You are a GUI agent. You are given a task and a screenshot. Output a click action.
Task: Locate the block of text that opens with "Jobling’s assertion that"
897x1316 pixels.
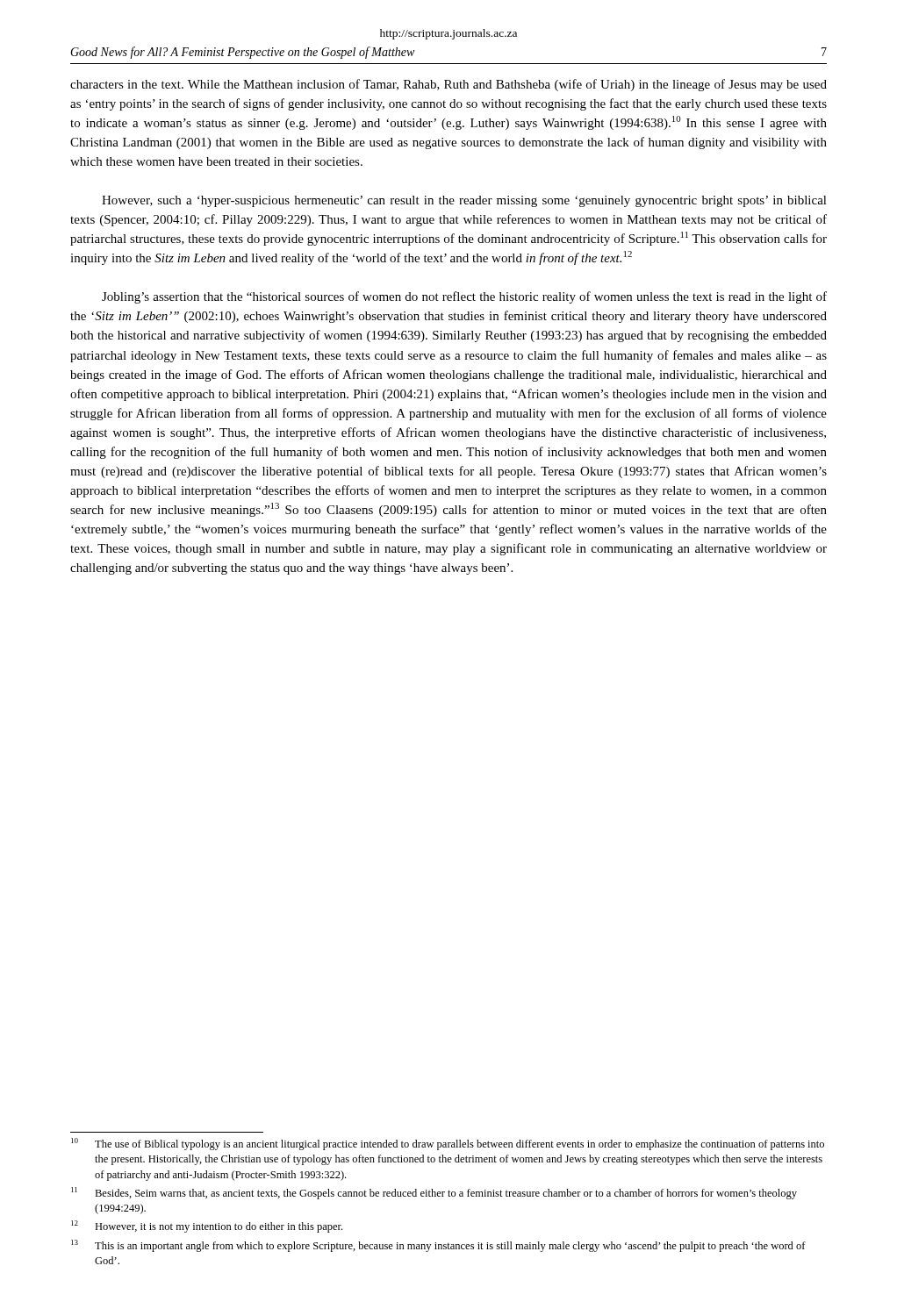448,432
